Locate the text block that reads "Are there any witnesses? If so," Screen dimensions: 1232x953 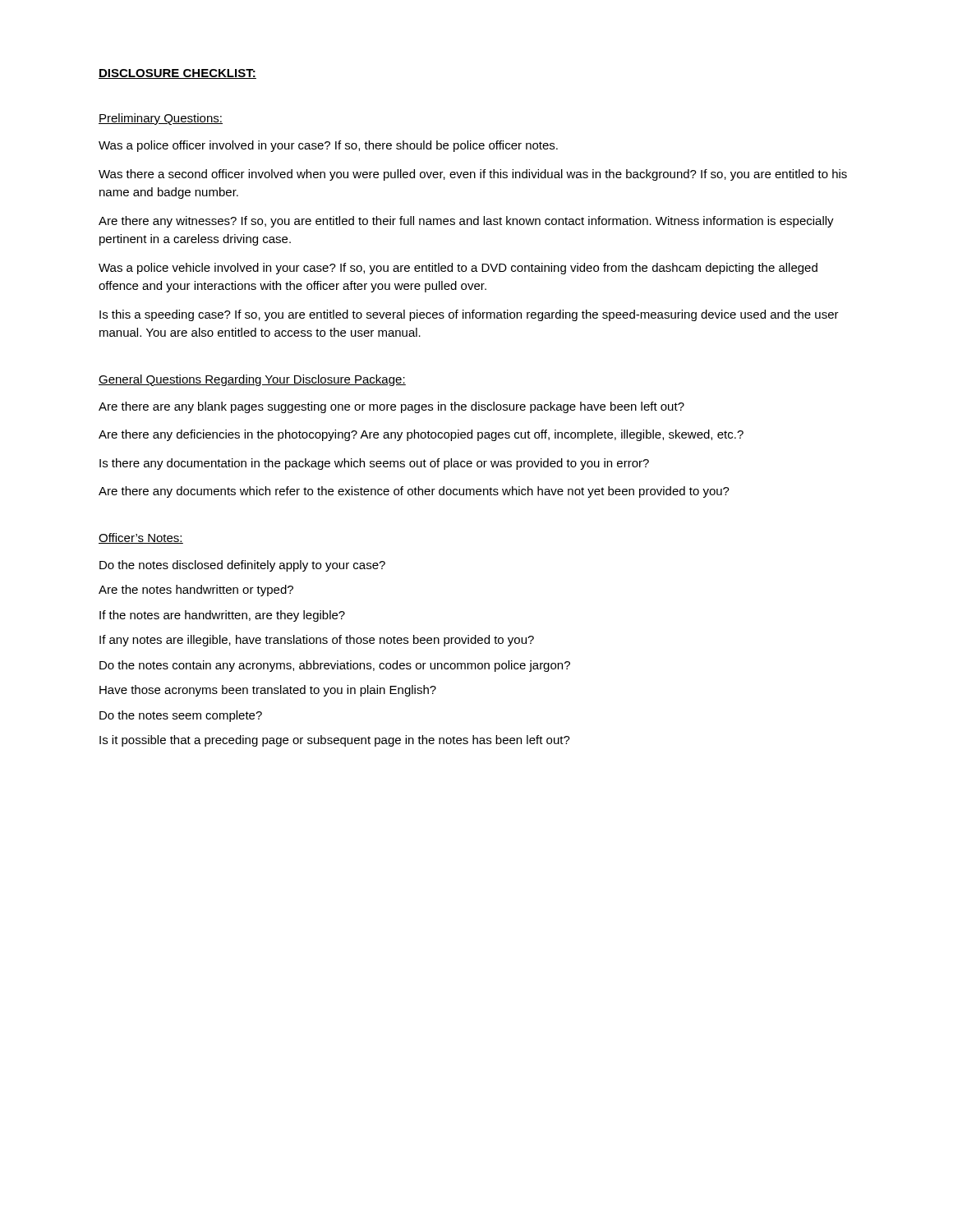tap(466, 229)
